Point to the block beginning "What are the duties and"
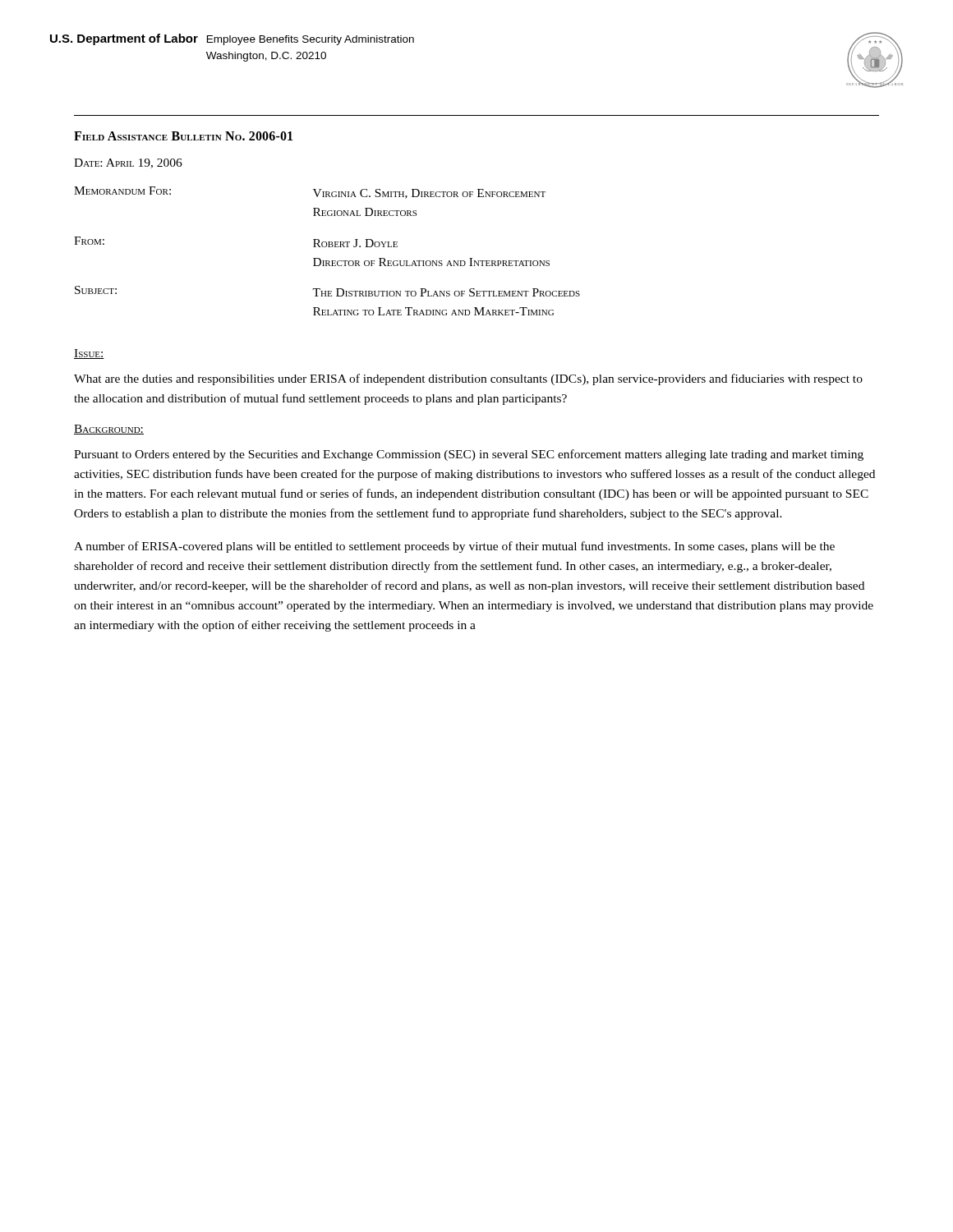The image size is (953, 1232). [x=468, y=388]
